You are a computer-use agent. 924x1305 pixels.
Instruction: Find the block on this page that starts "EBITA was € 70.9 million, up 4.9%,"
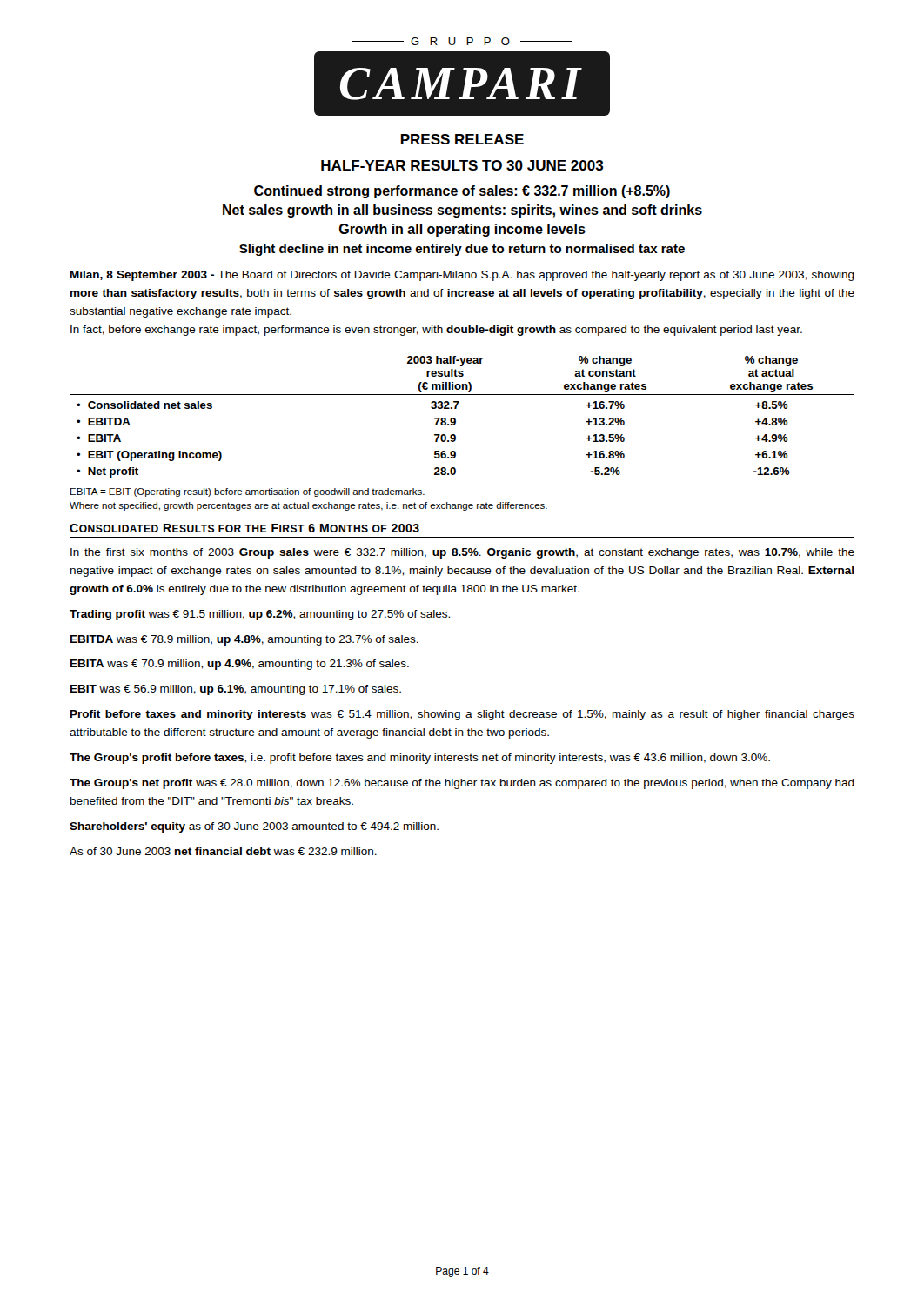click(x=240, y=664)
